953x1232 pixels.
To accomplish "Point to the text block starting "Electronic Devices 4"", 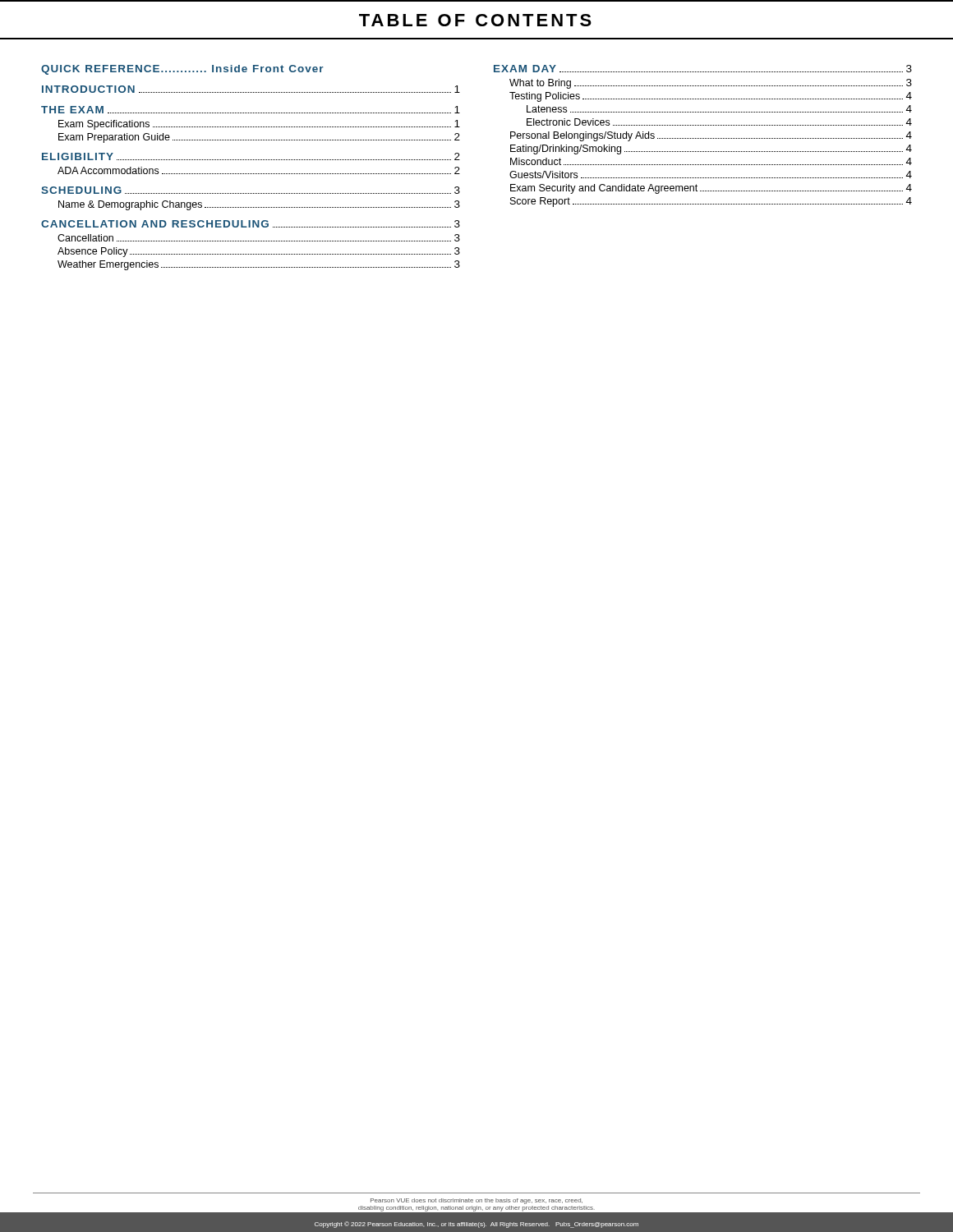I will click(719, 122).
